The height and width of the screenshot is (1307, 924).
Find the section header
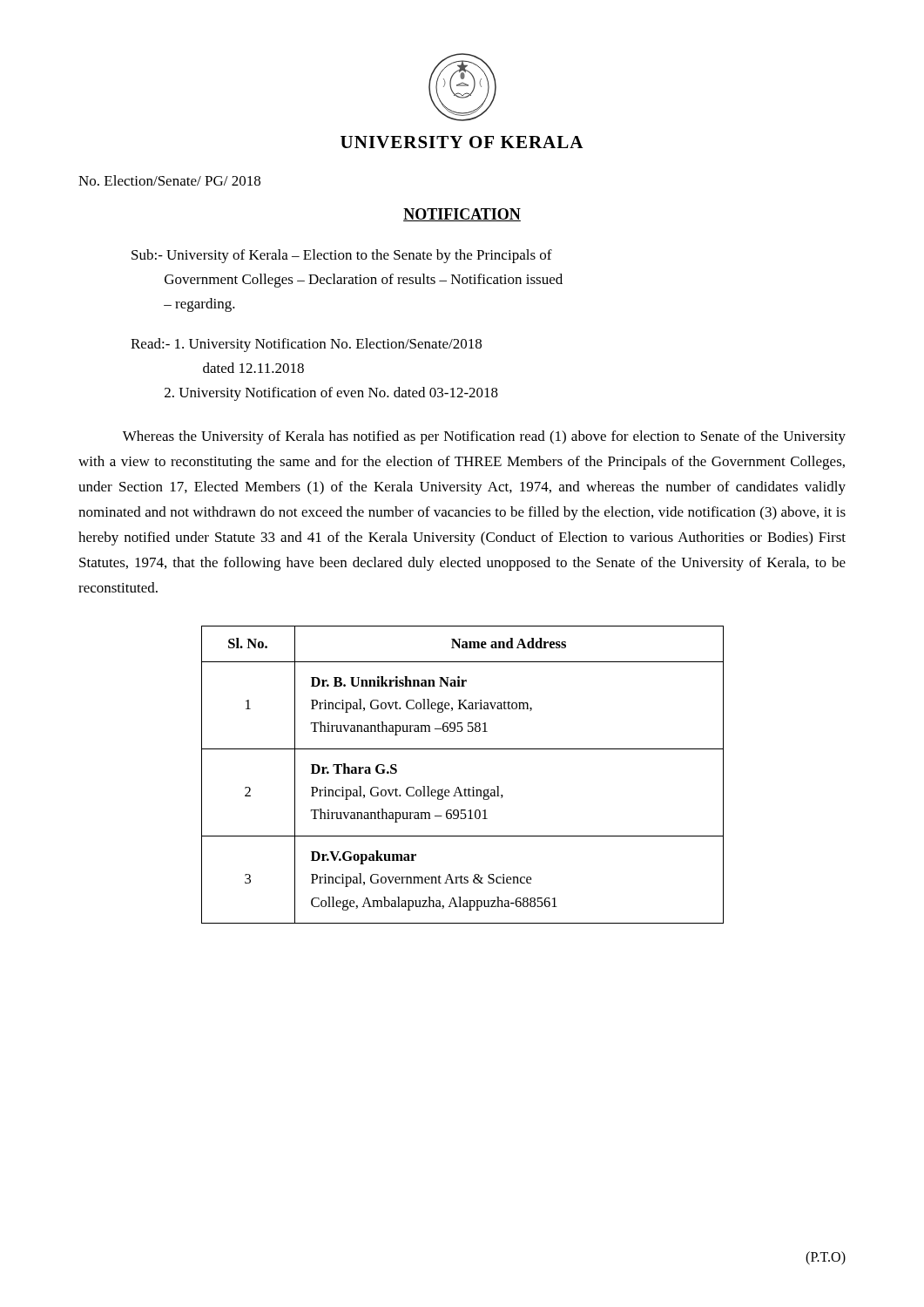click(x=462, y=214)
